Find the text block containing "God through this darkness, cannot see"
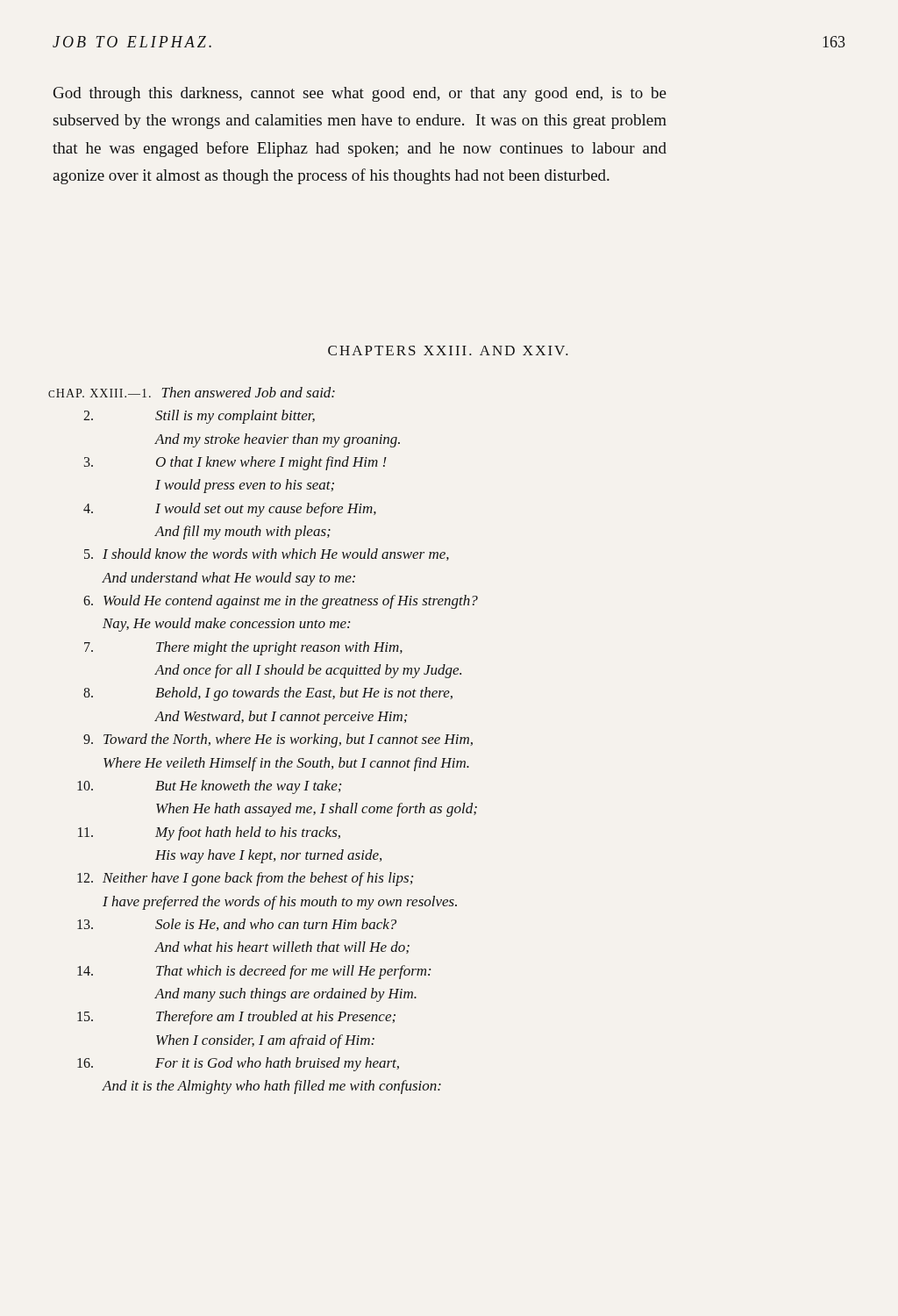 (360, 134)
